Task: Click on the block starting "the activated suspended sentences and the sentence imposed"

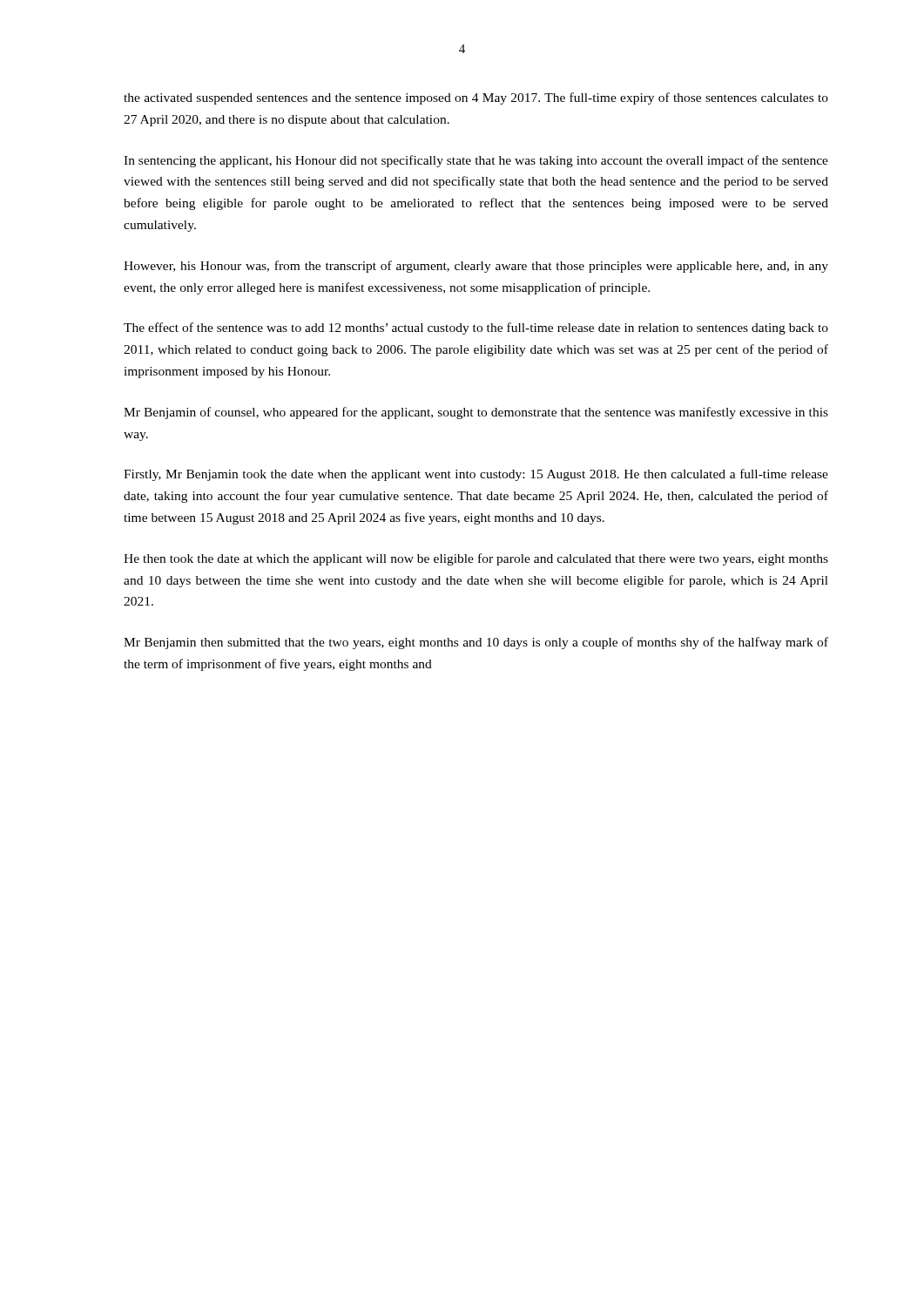Action: pyautogui.click(x=476, y=108)
